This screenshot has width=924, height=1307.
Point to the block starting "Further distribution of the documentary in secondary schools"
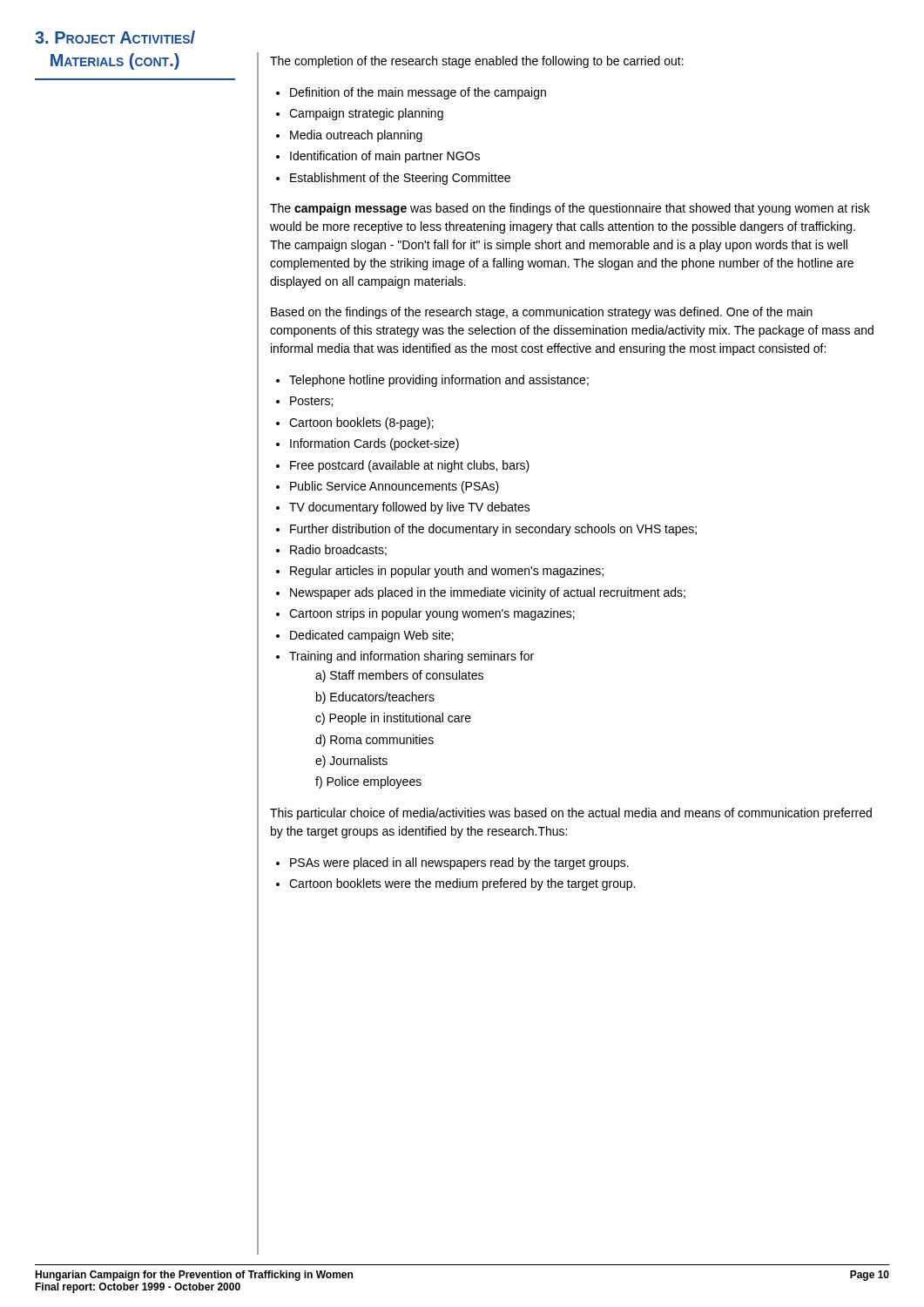tap(493, 529)
